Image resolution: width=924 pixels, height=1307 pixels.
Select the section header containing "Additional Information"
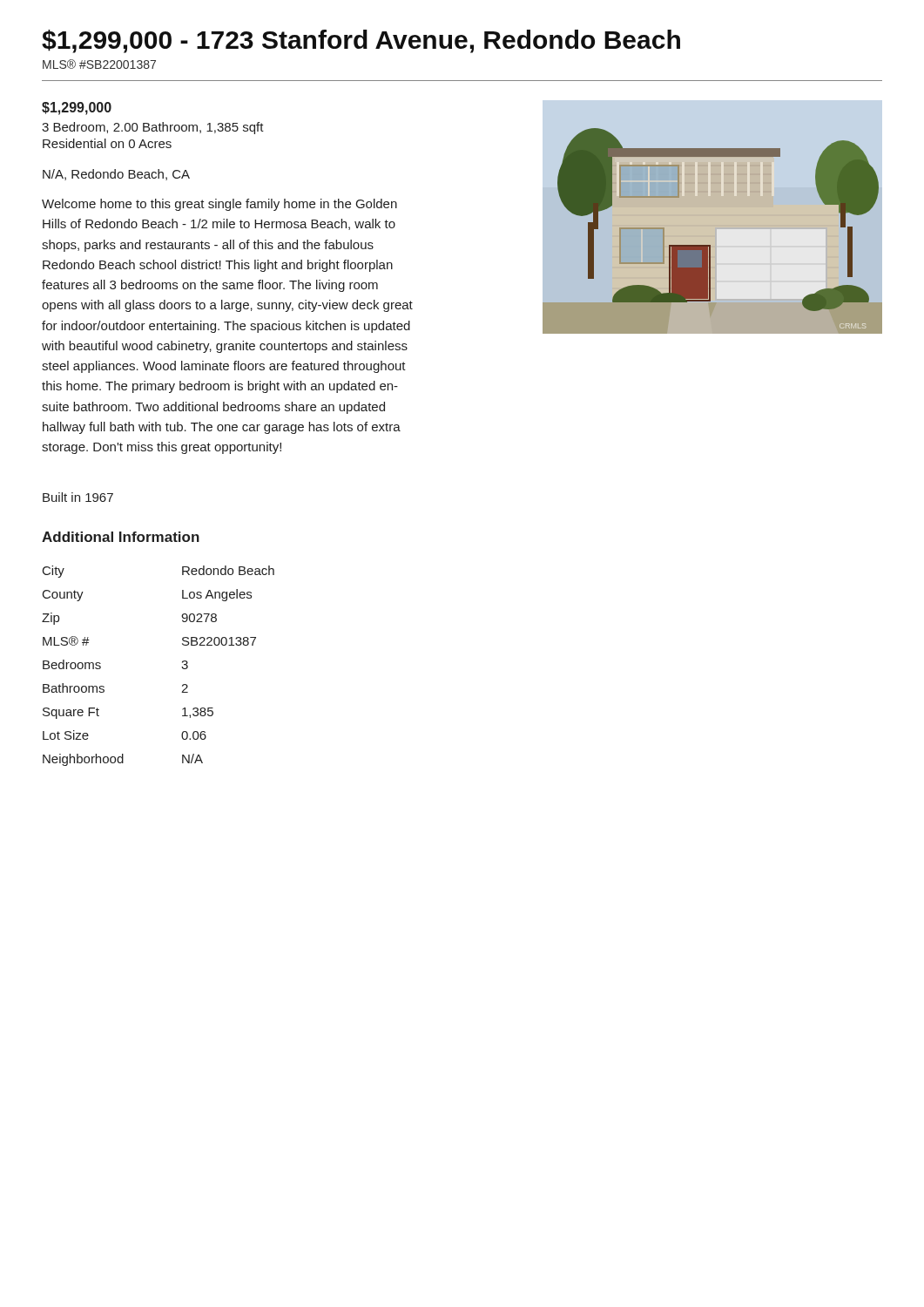tap(121, 537)
